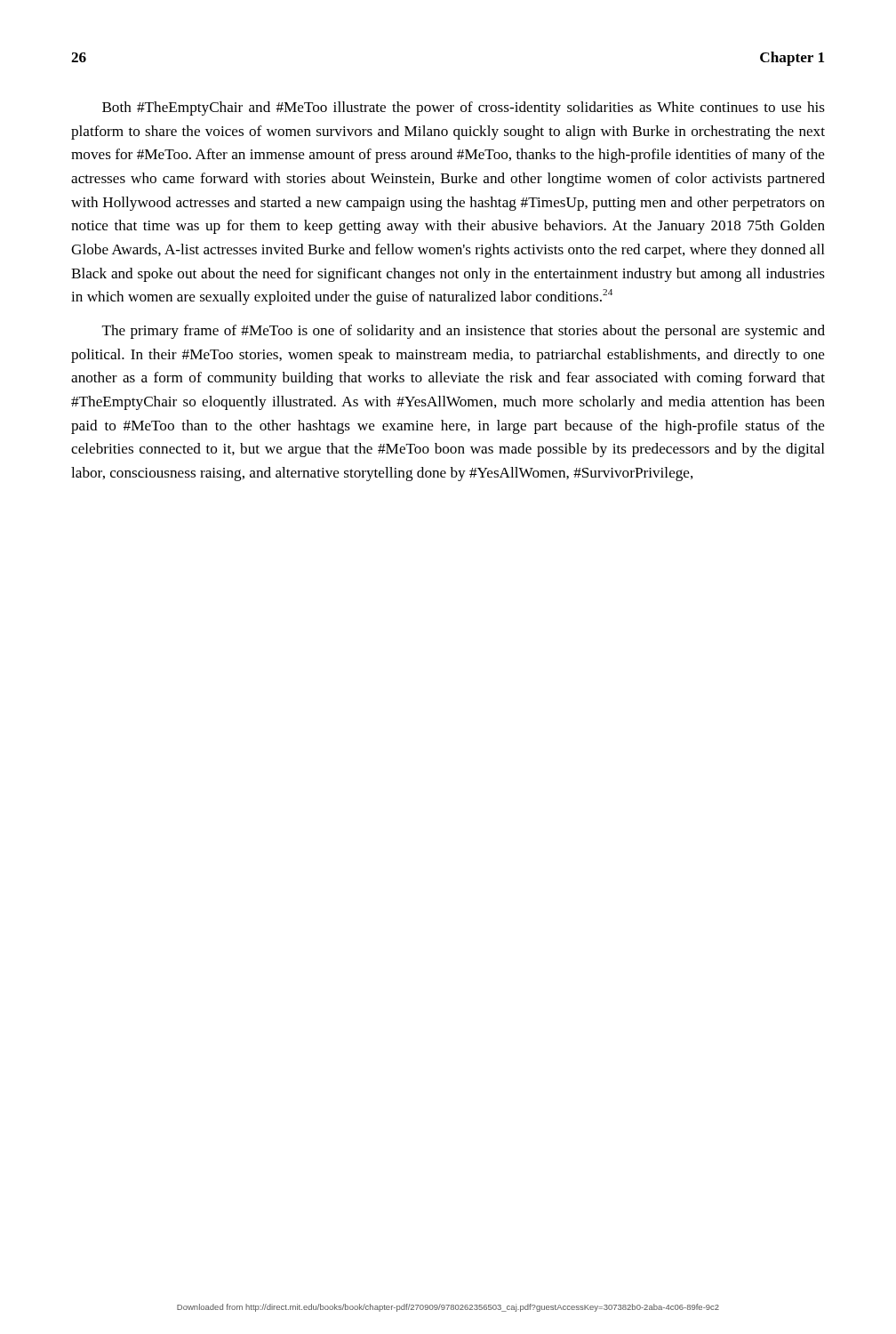Point to the block beginning "Both #TheEmptyChair and #MeToo illustrate"
Image resolution: width=896 pixels, height=1334 pixels.
(x=448, y=203)
